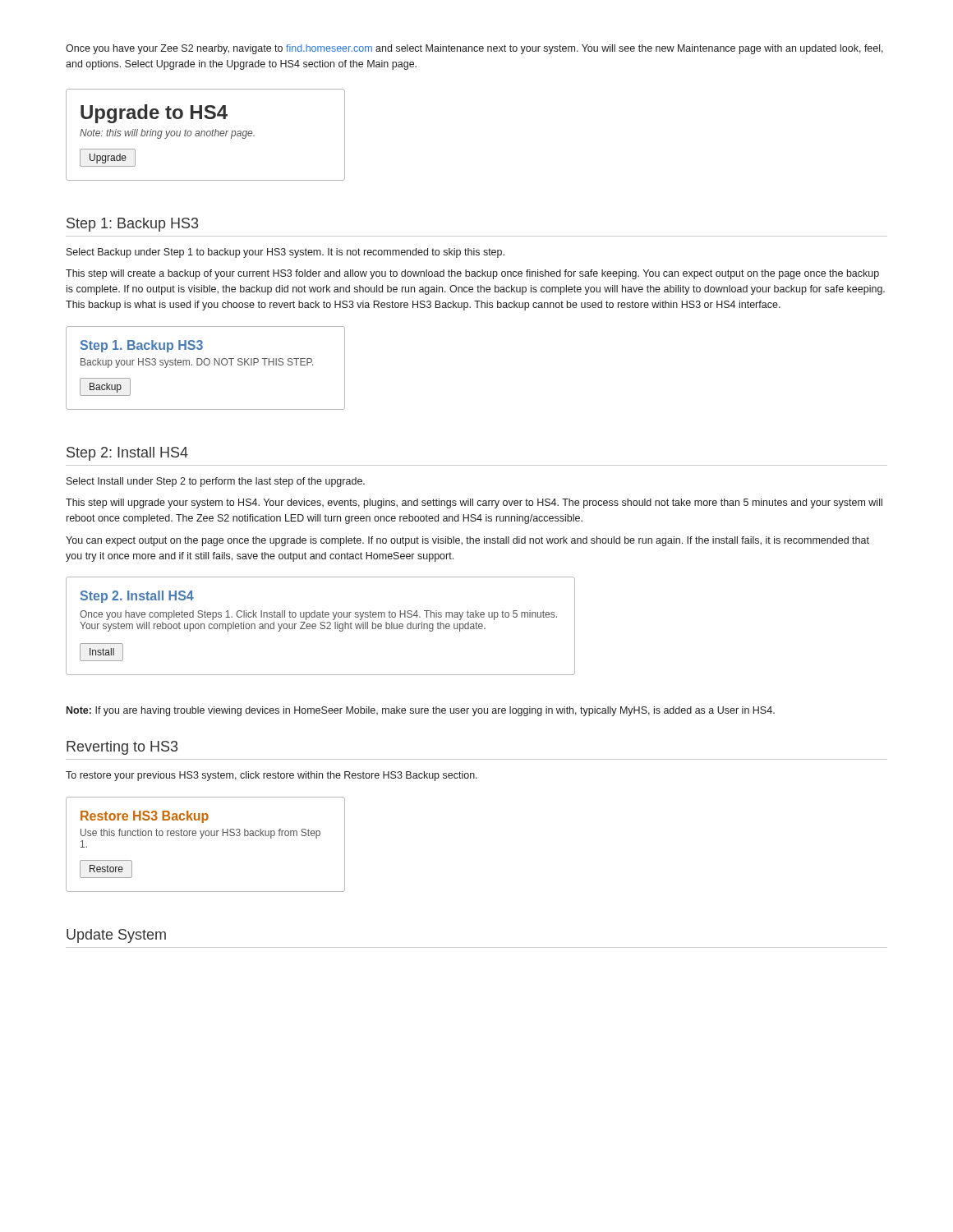Find "Step 2: Install HS4" on this page
The height and width of the screenshot is (1232, 953).
point(476,455)
